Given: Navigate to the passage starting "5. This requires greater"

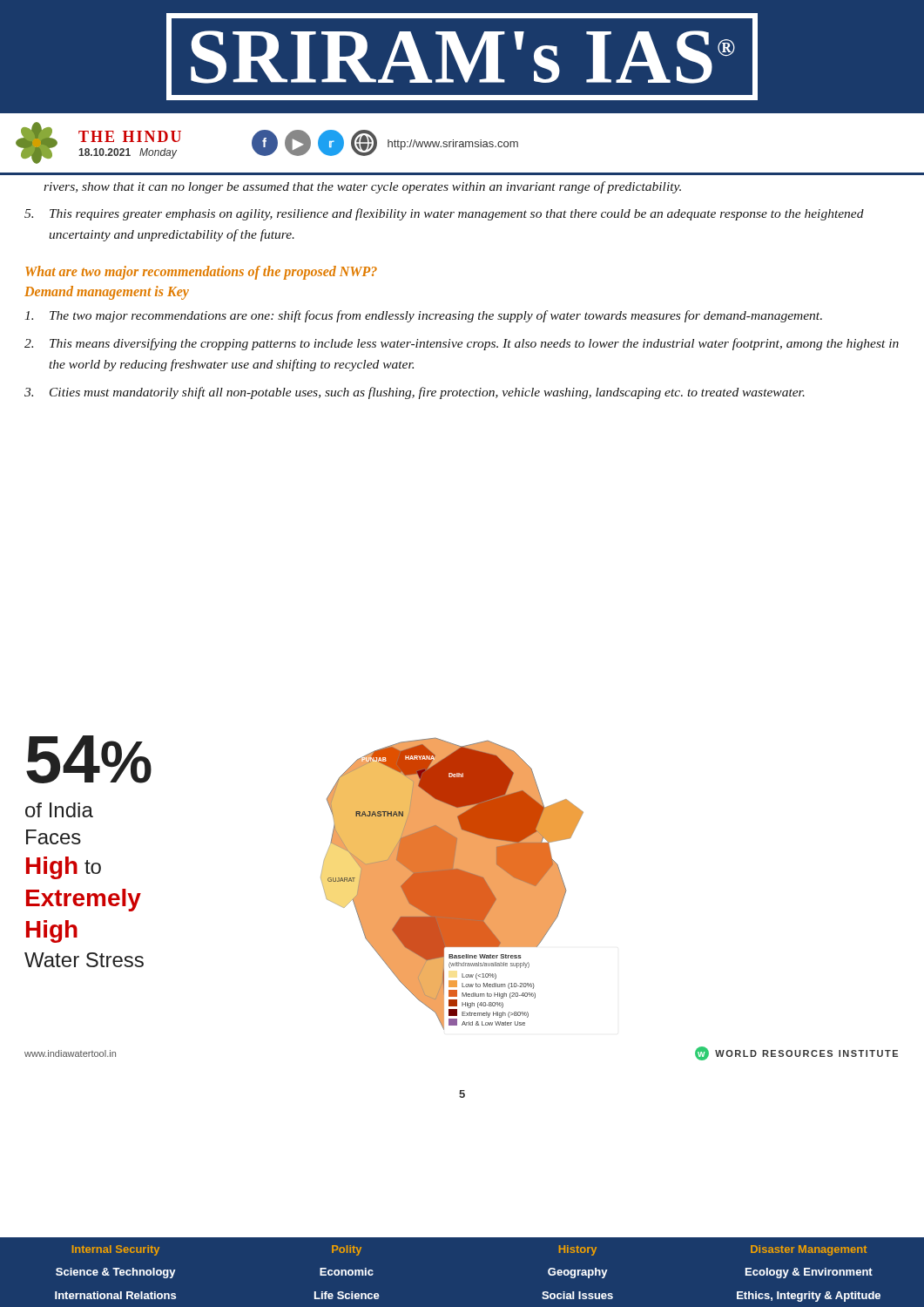Looking at the screenshot, I should pos(462,224).
